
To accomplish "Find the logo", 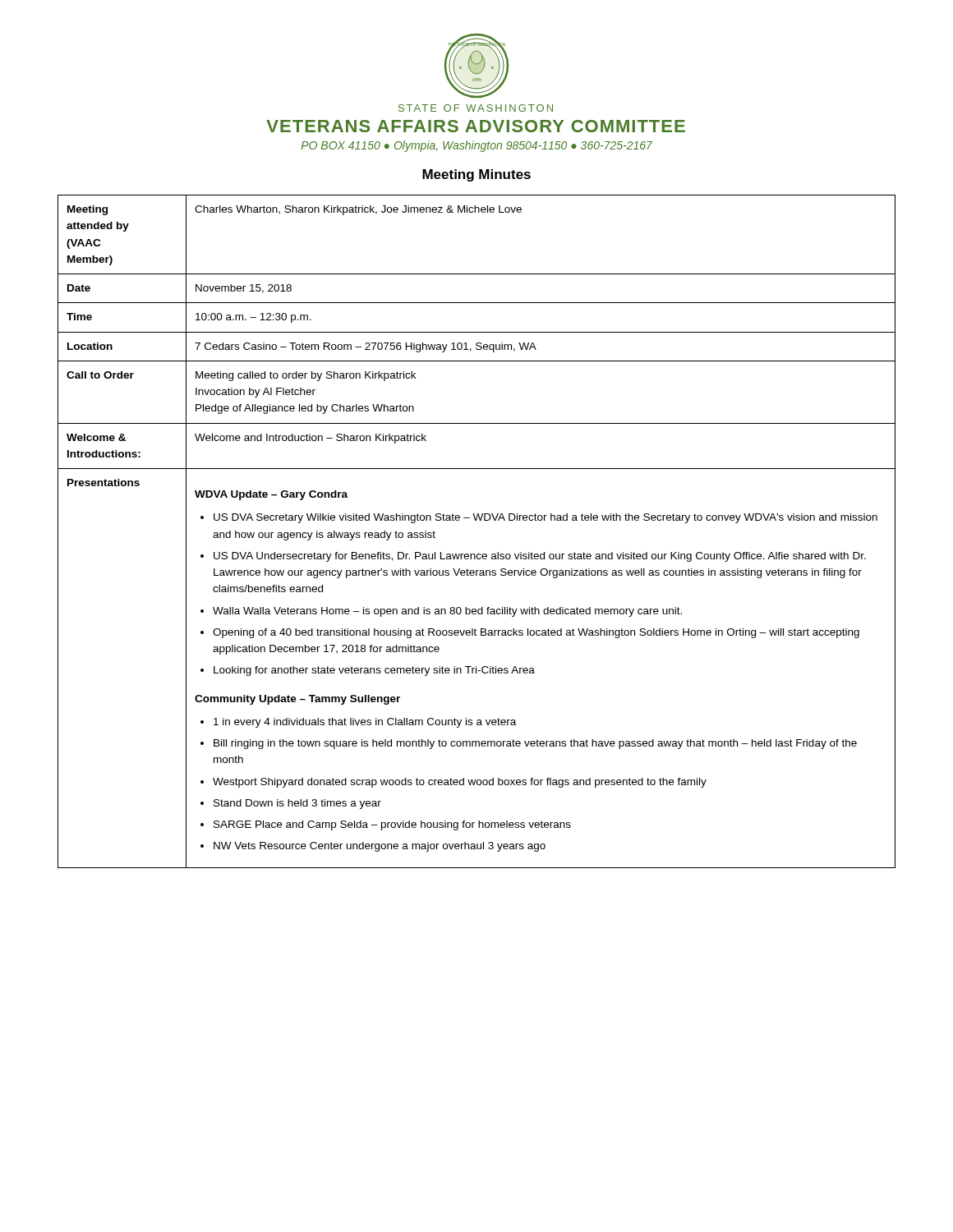I will coord(476,66).
